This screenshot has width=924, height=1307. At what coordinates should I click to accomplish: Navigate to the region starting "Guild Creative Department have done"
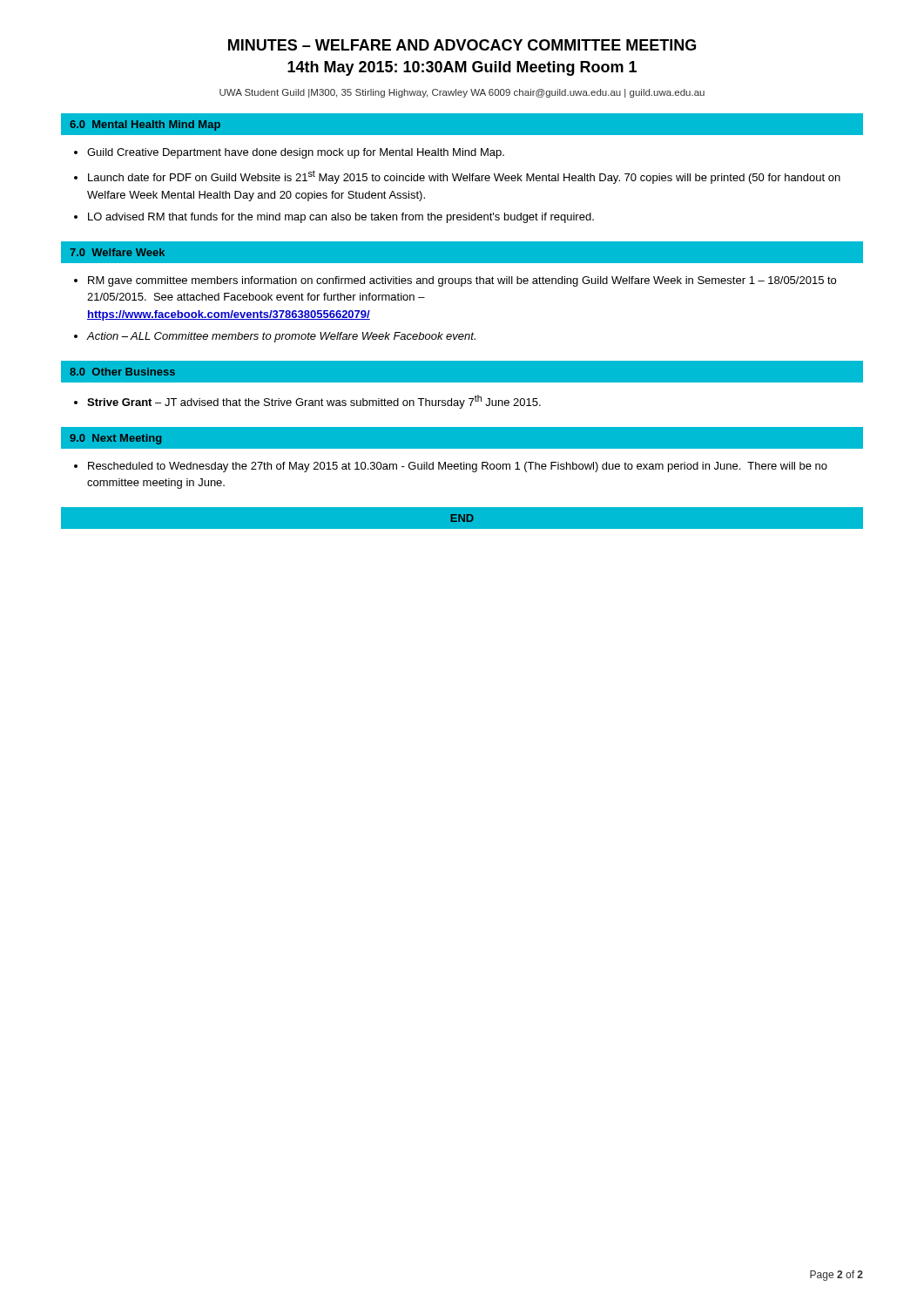pyautogui.click(x=475, y=153)
